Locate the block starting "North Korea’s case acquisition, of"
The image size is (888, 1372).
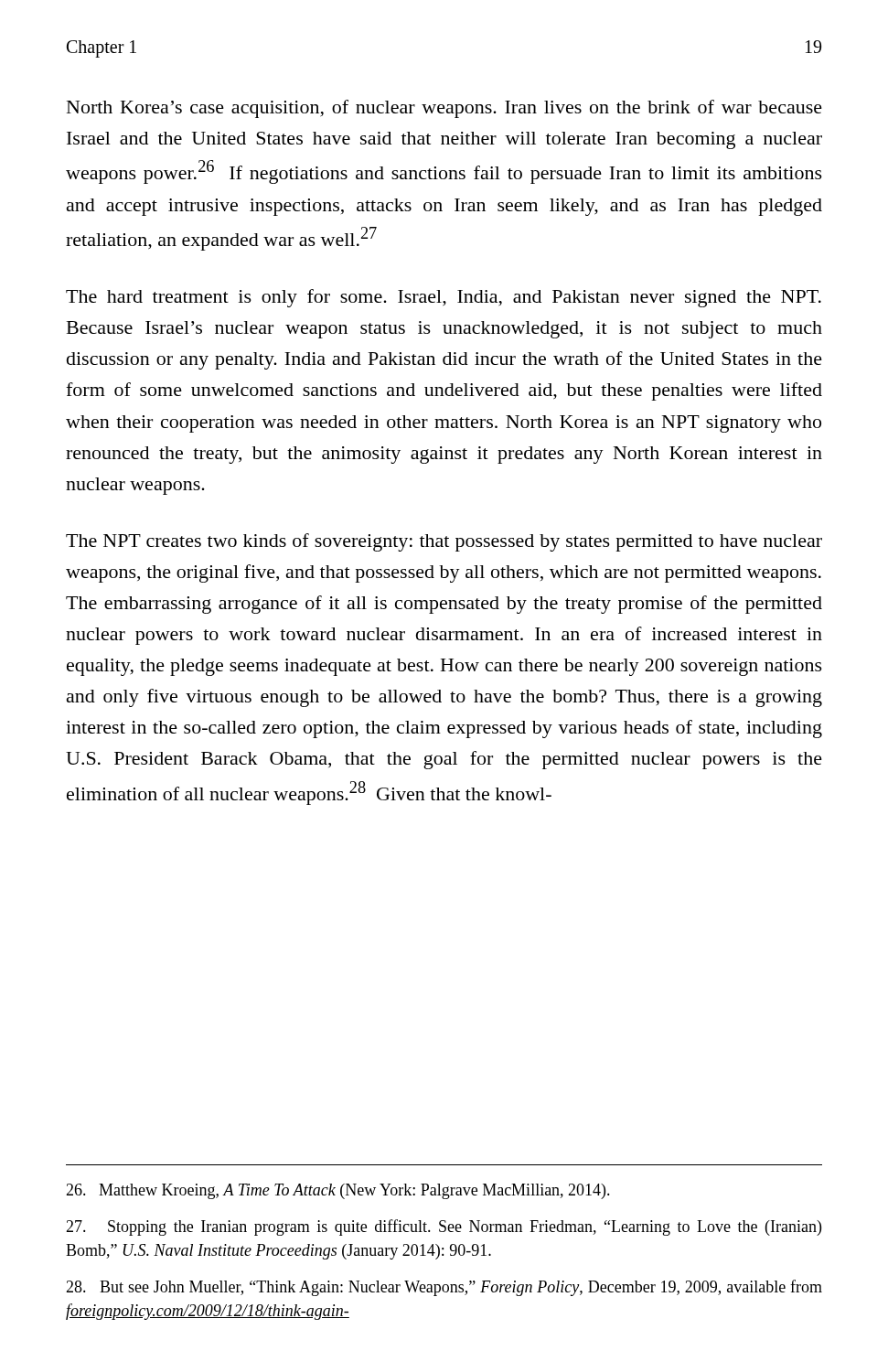(x=444, y=173)
